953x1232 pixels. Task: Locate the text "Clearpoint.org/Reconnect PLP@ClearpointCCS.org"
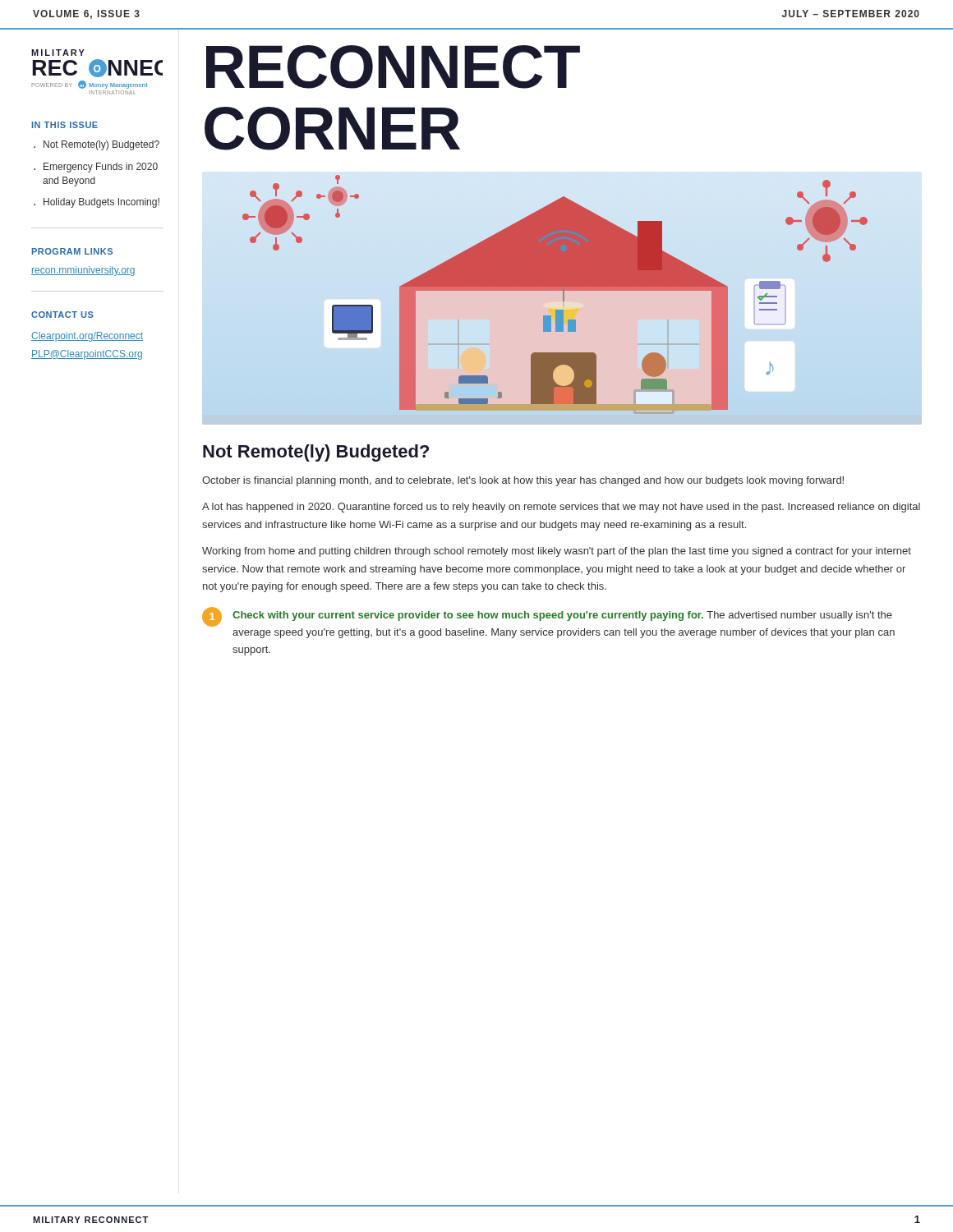[97, 346]
